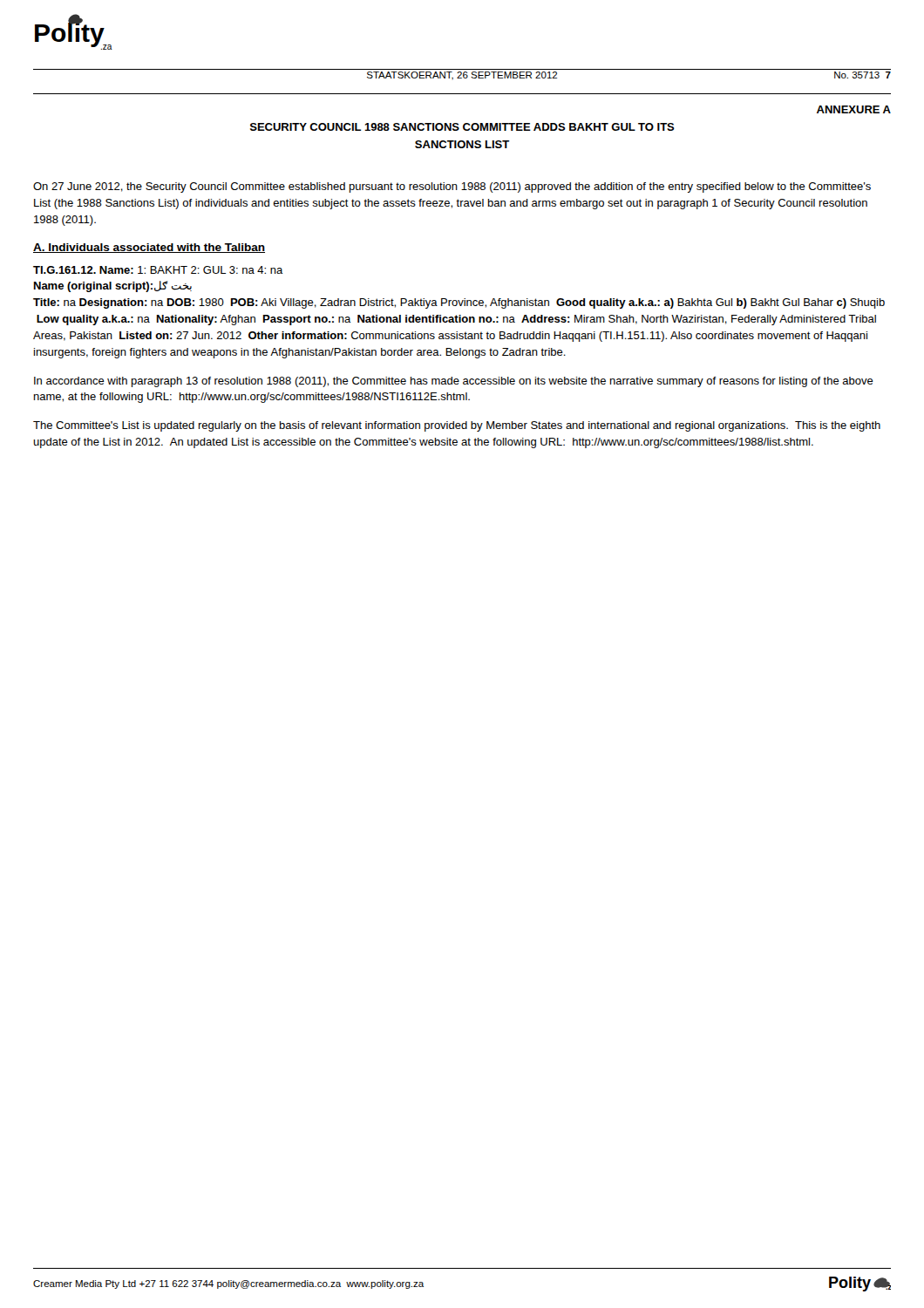Click on the element starting "In accordance with paragraph 13 of resolution 1988"
Viewport: 924px width, 1308px height.
453,388
